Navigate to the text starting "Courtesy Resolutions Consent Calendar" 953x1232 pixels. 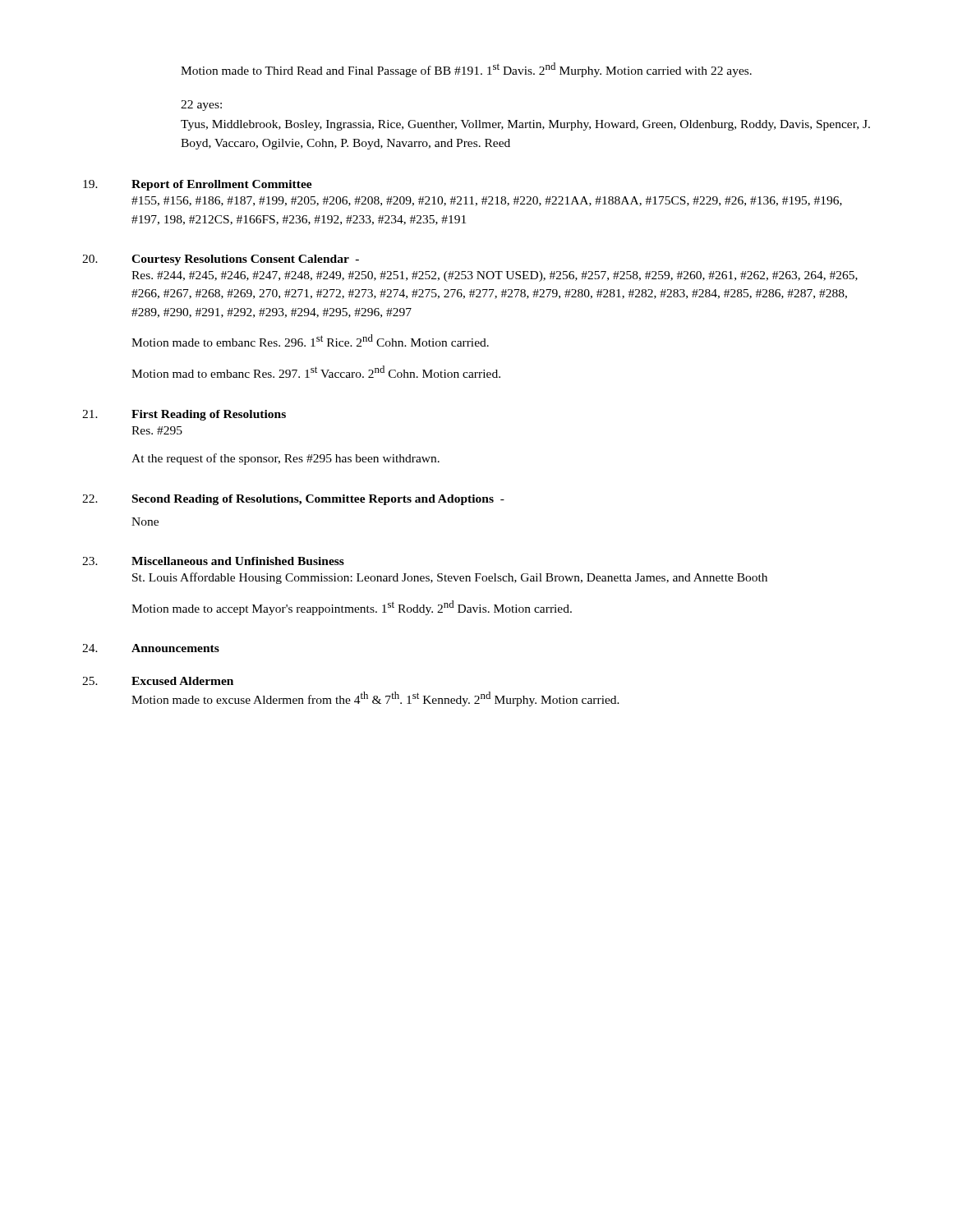(x=245, y=258)
